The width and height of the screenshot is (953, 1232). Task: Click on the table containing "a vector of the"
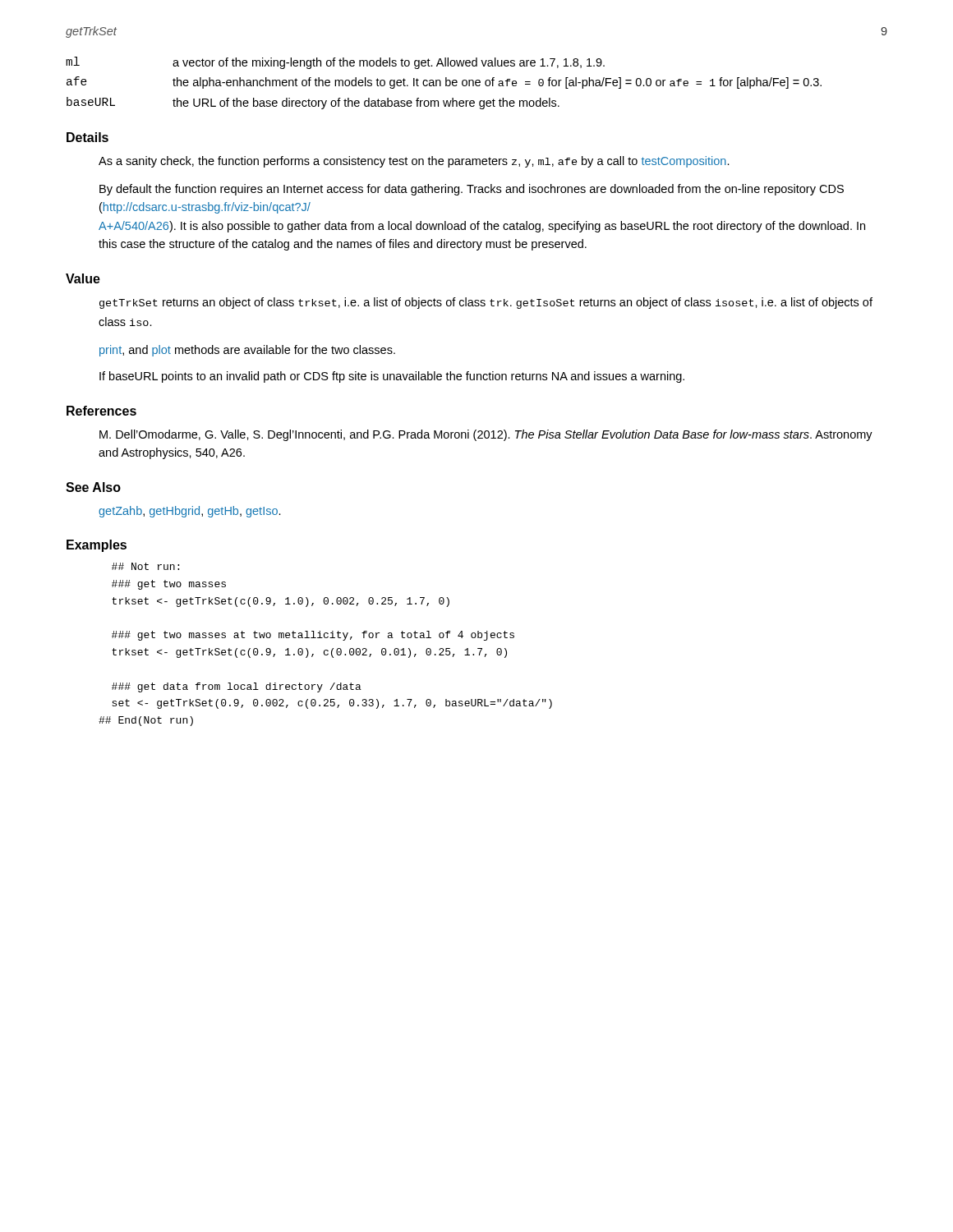pos(476,83)
